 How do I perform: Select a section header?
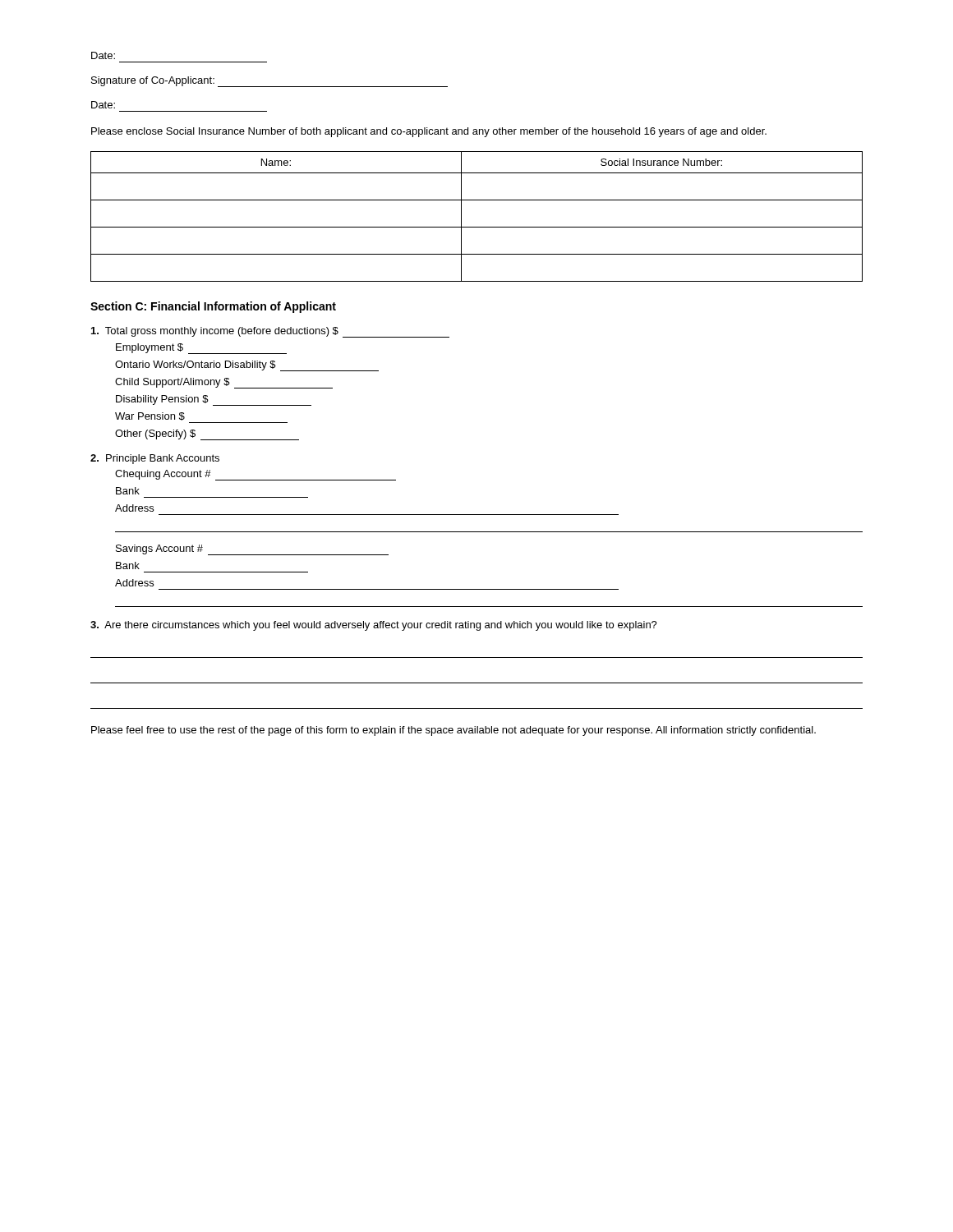pos(213,306)
